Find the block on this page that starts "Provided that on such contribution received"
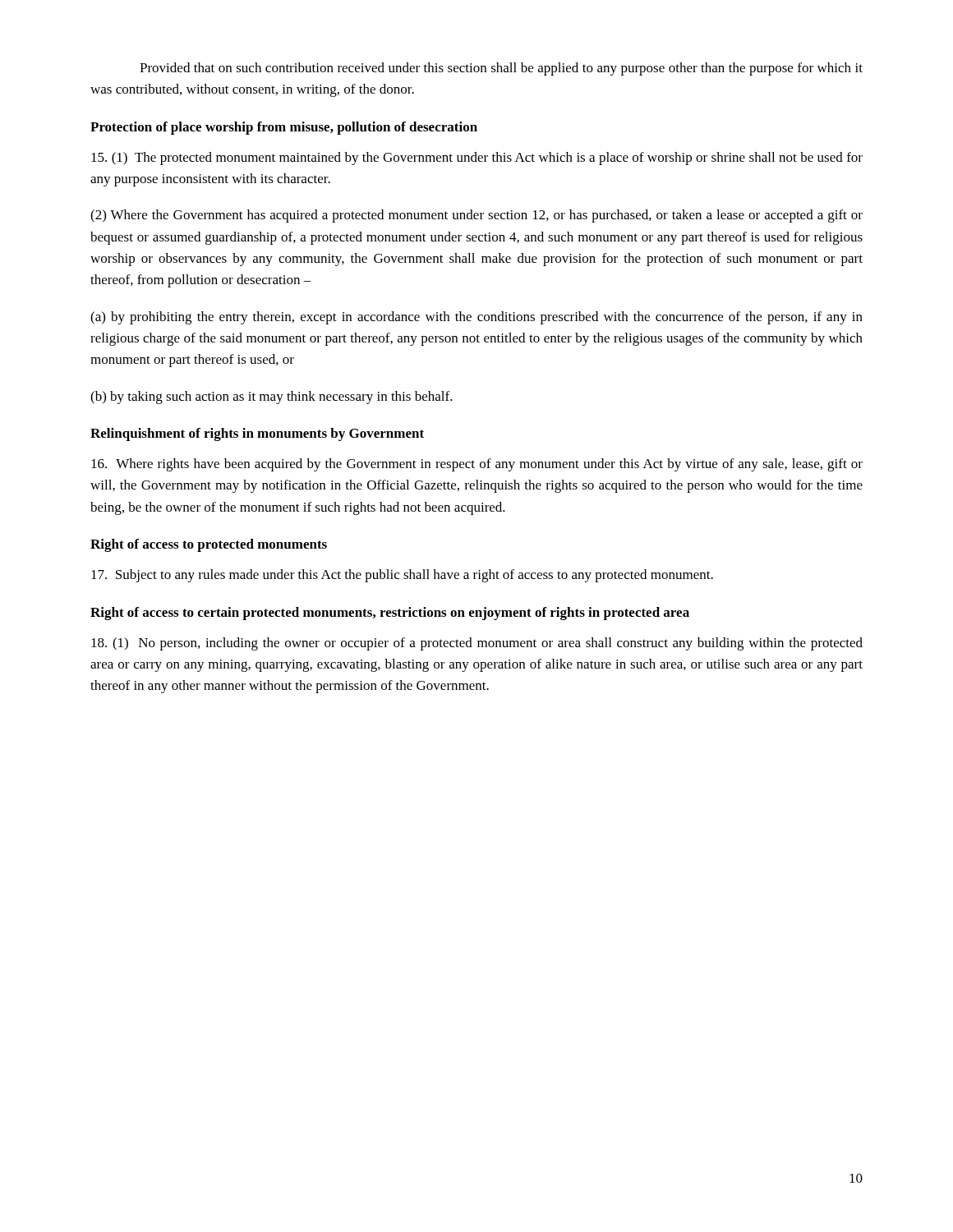 click(476, 79)
